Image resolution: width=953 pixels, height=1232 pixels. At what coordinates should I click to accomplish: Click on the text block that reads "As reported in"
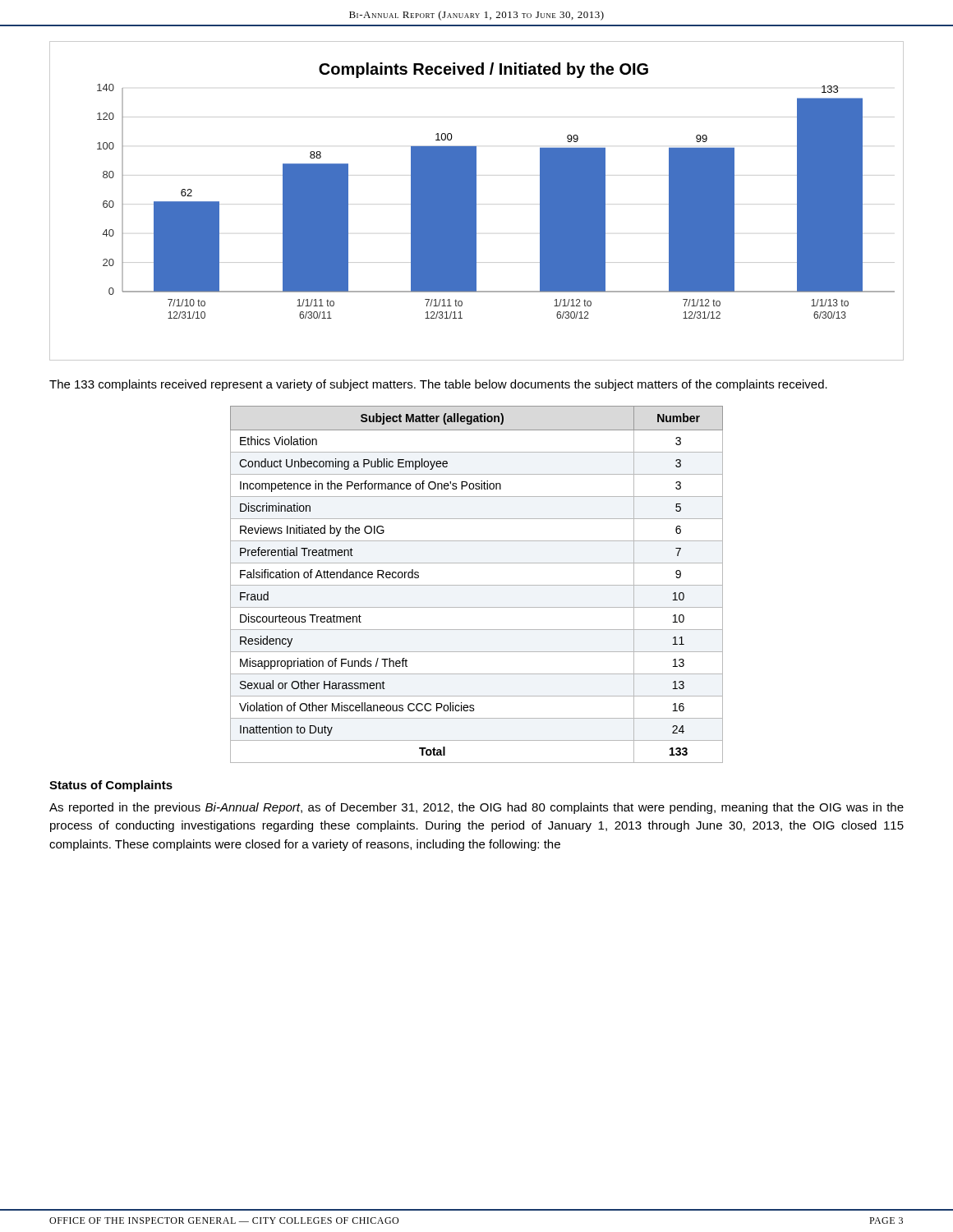pos(476,825)
